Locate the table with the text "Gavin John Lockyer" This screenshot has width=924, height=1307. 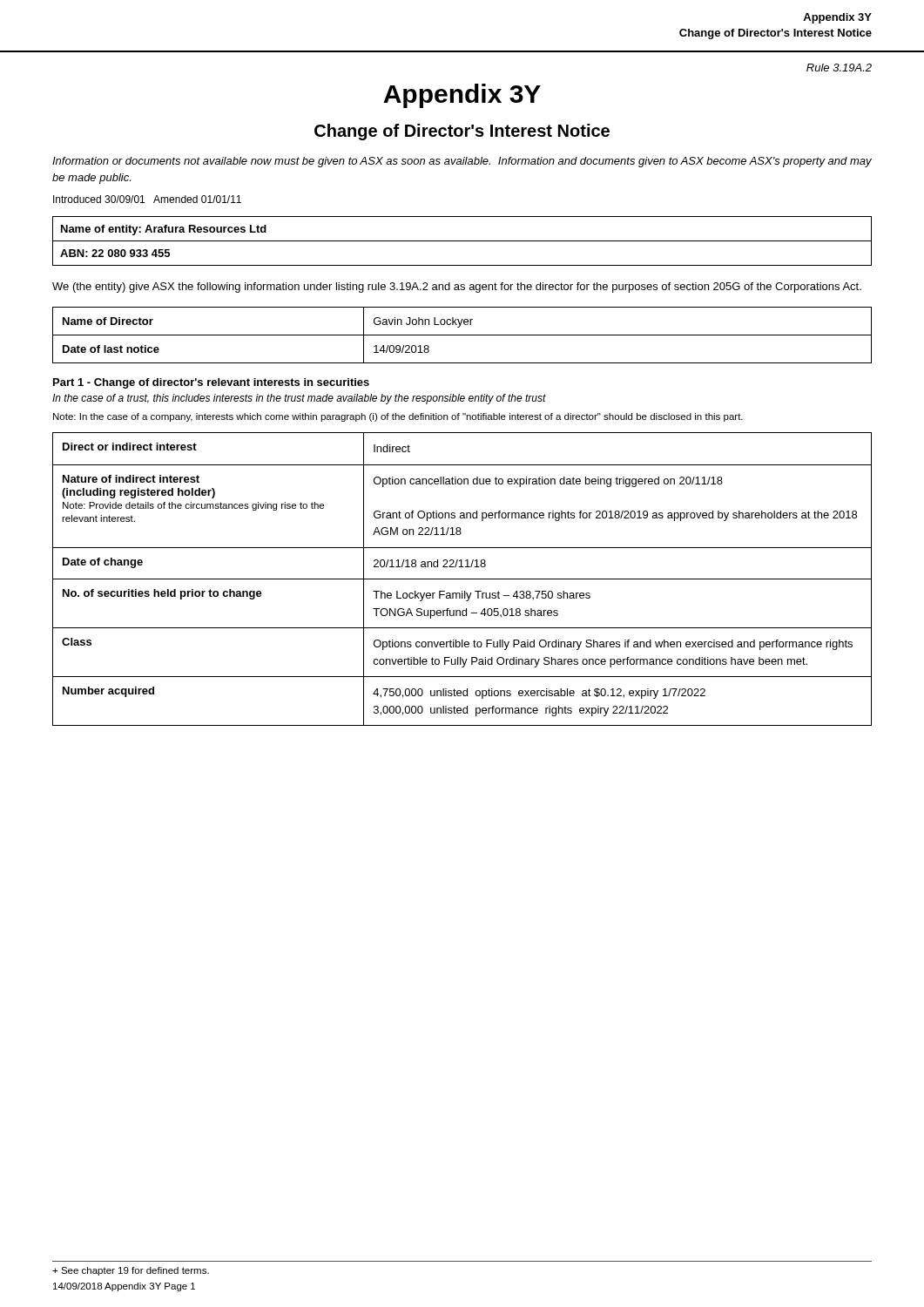coord(462,335)
